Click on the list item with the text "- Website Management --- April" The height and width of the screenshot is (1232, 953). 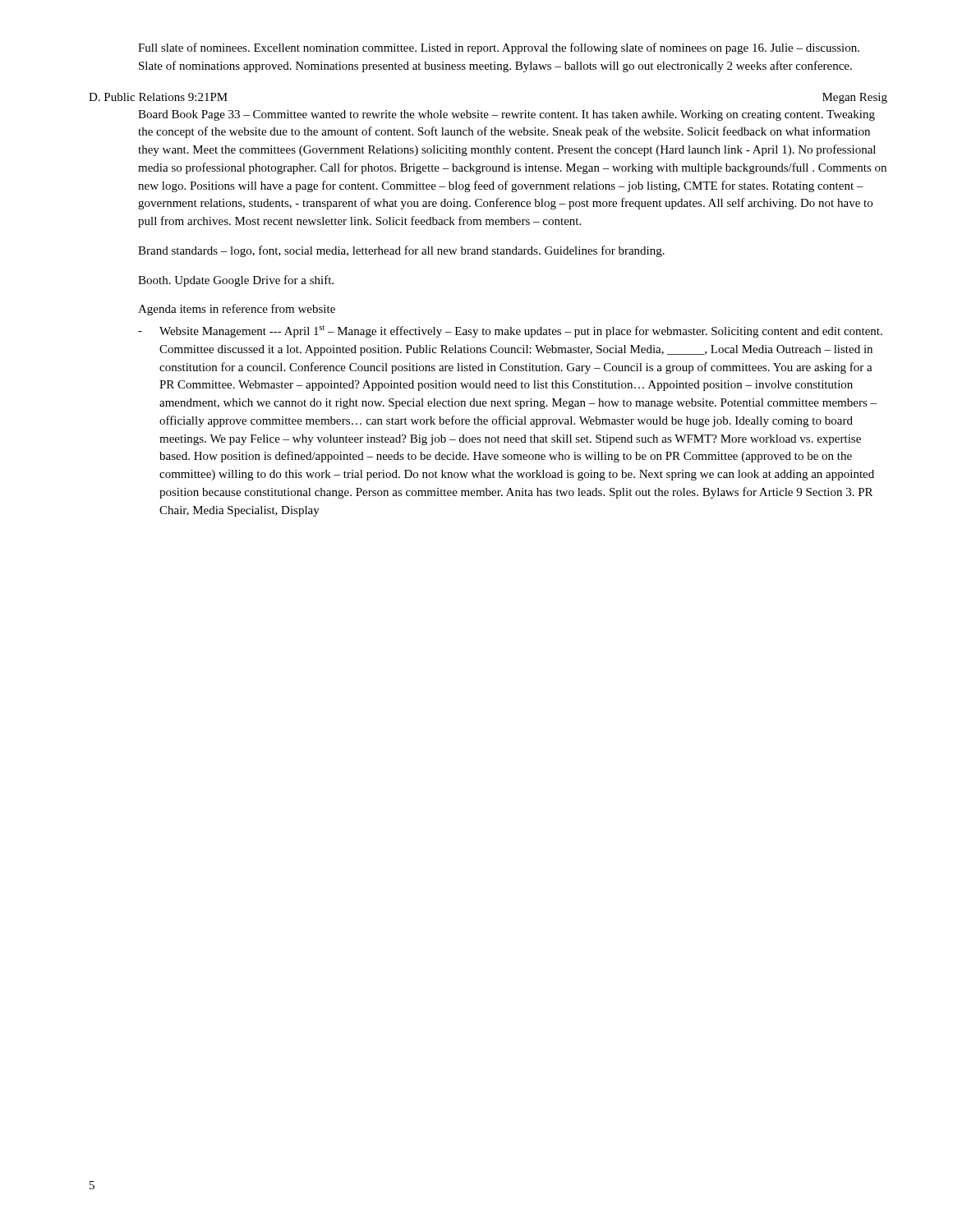point(513,421)
